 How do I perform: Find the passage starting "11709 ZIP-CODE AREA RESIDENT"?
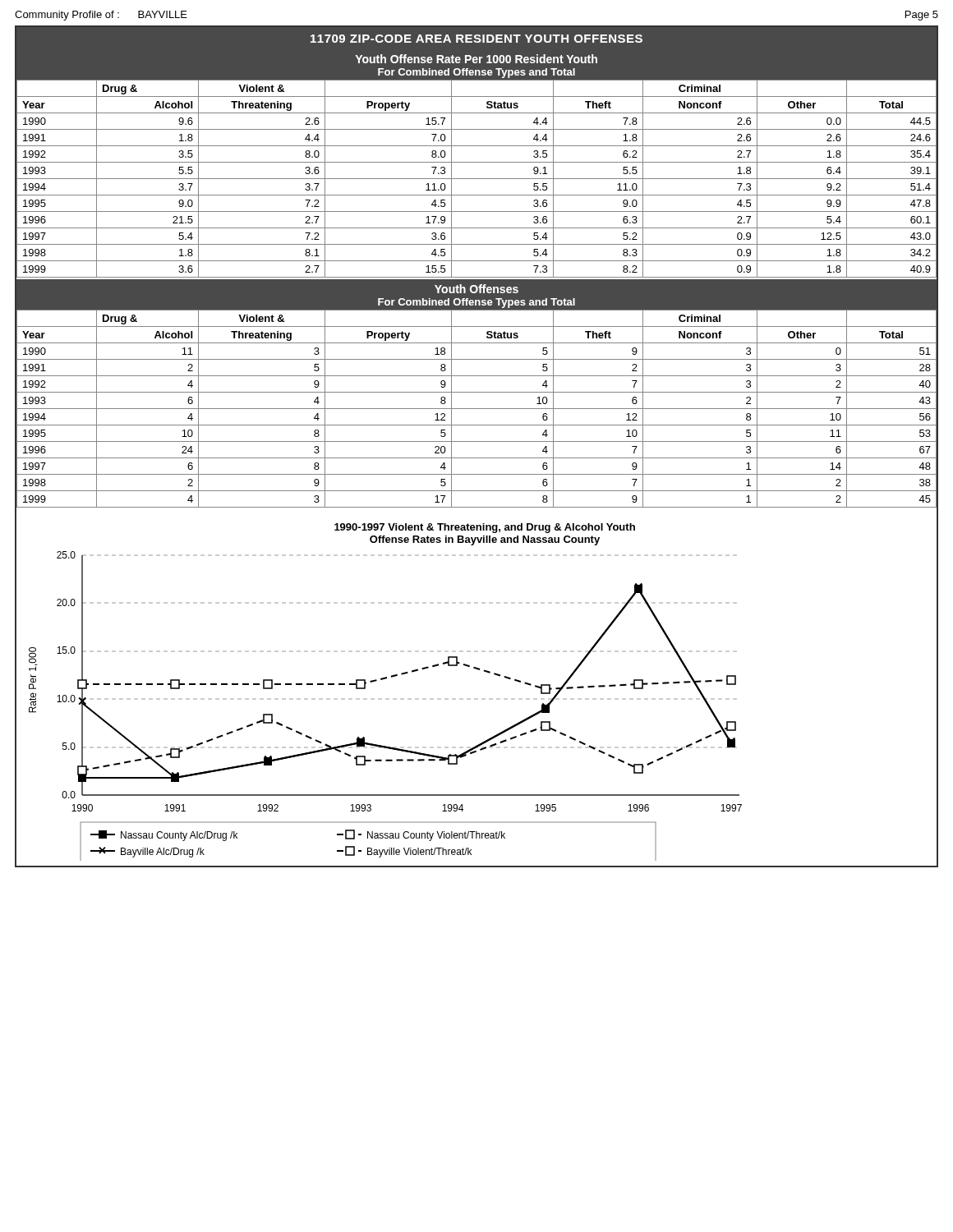[476, 38]
